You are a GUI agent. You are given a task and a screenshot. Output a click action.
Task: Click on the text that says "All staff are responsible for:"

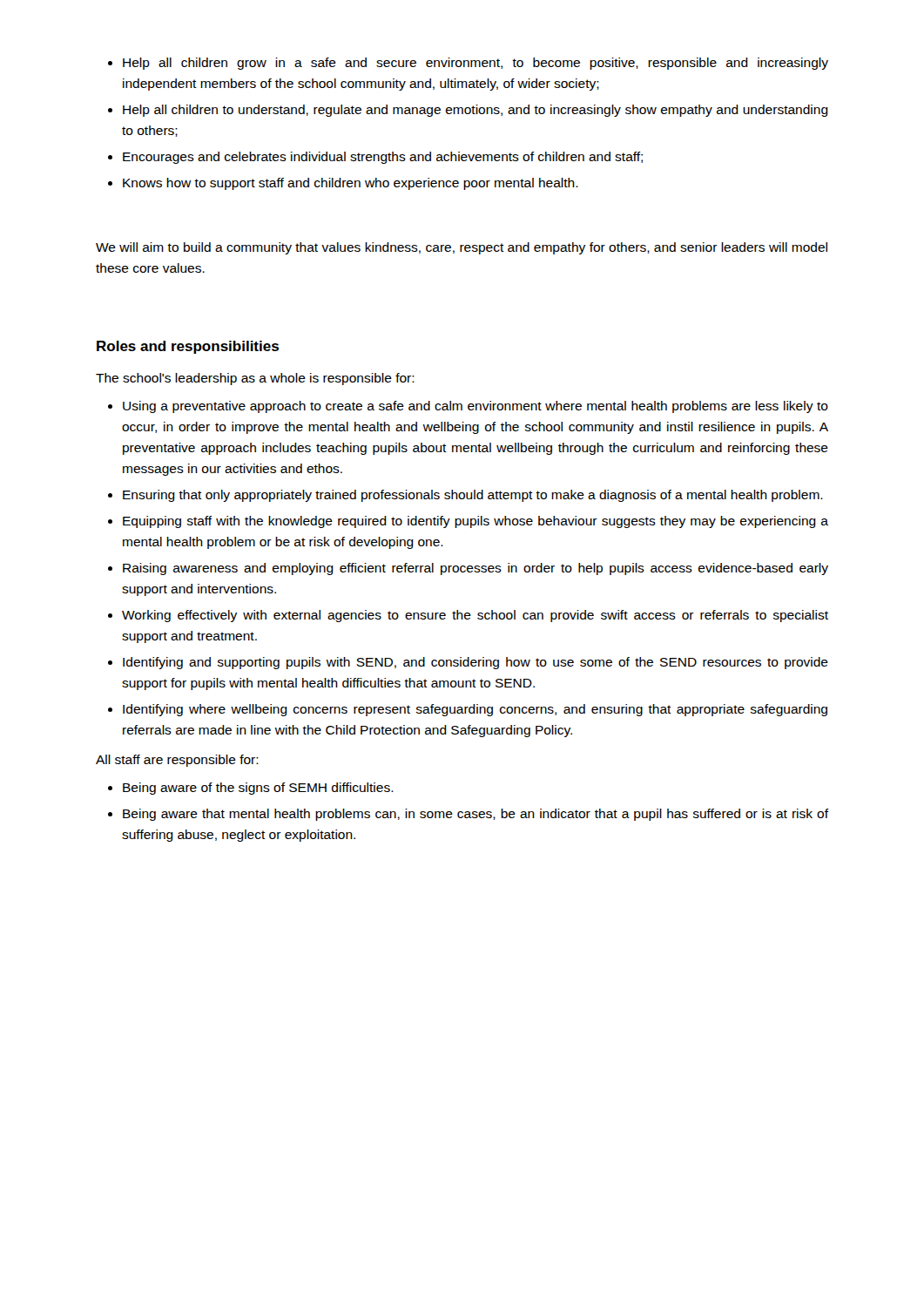point(177,760)
